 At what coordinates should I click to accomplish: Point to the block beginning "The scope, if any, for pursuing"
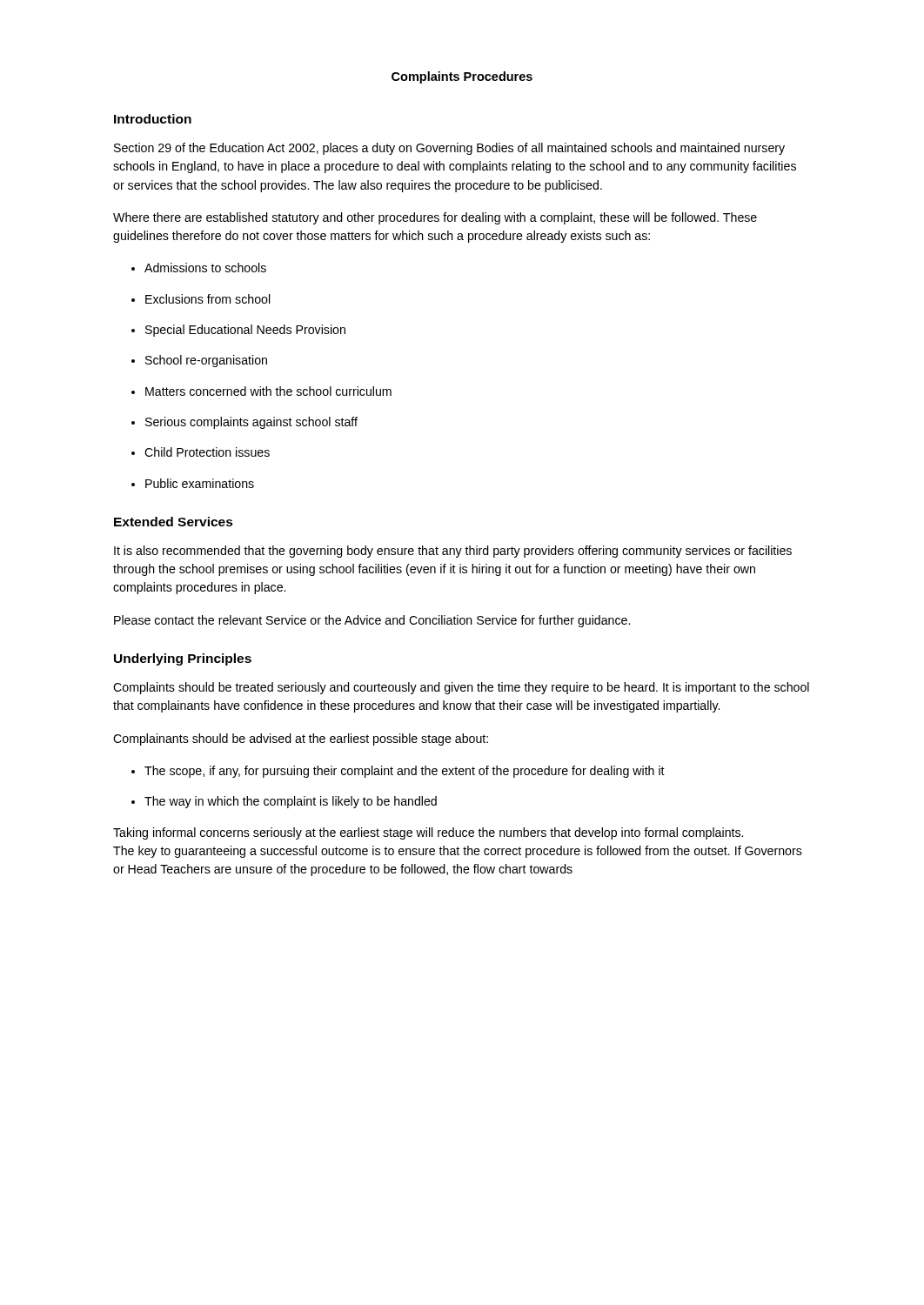pyautogui.click(x=404, y=771)
